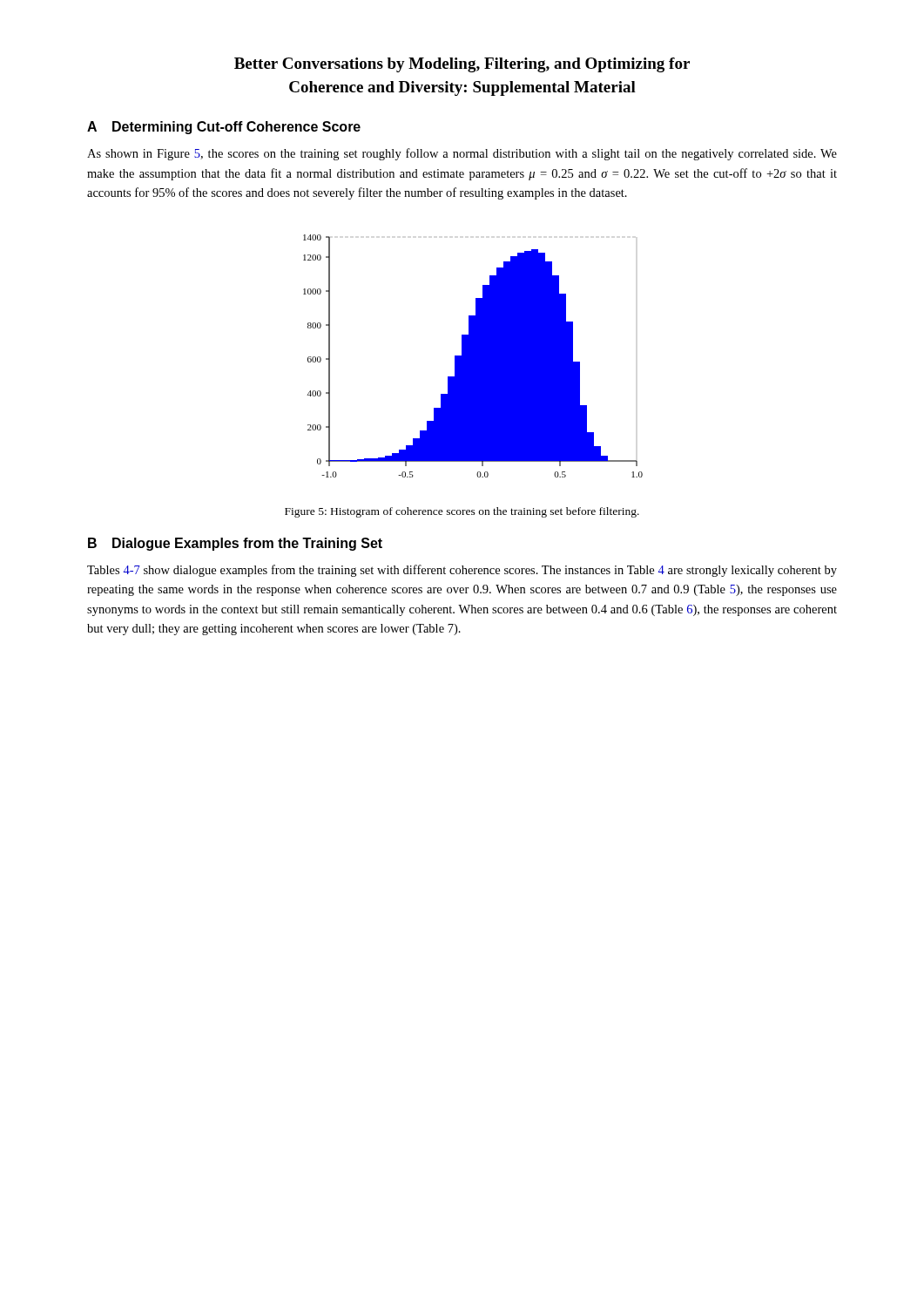Locate the histogram
Viewport: 924px width, 1307px height.
point(462,360)
